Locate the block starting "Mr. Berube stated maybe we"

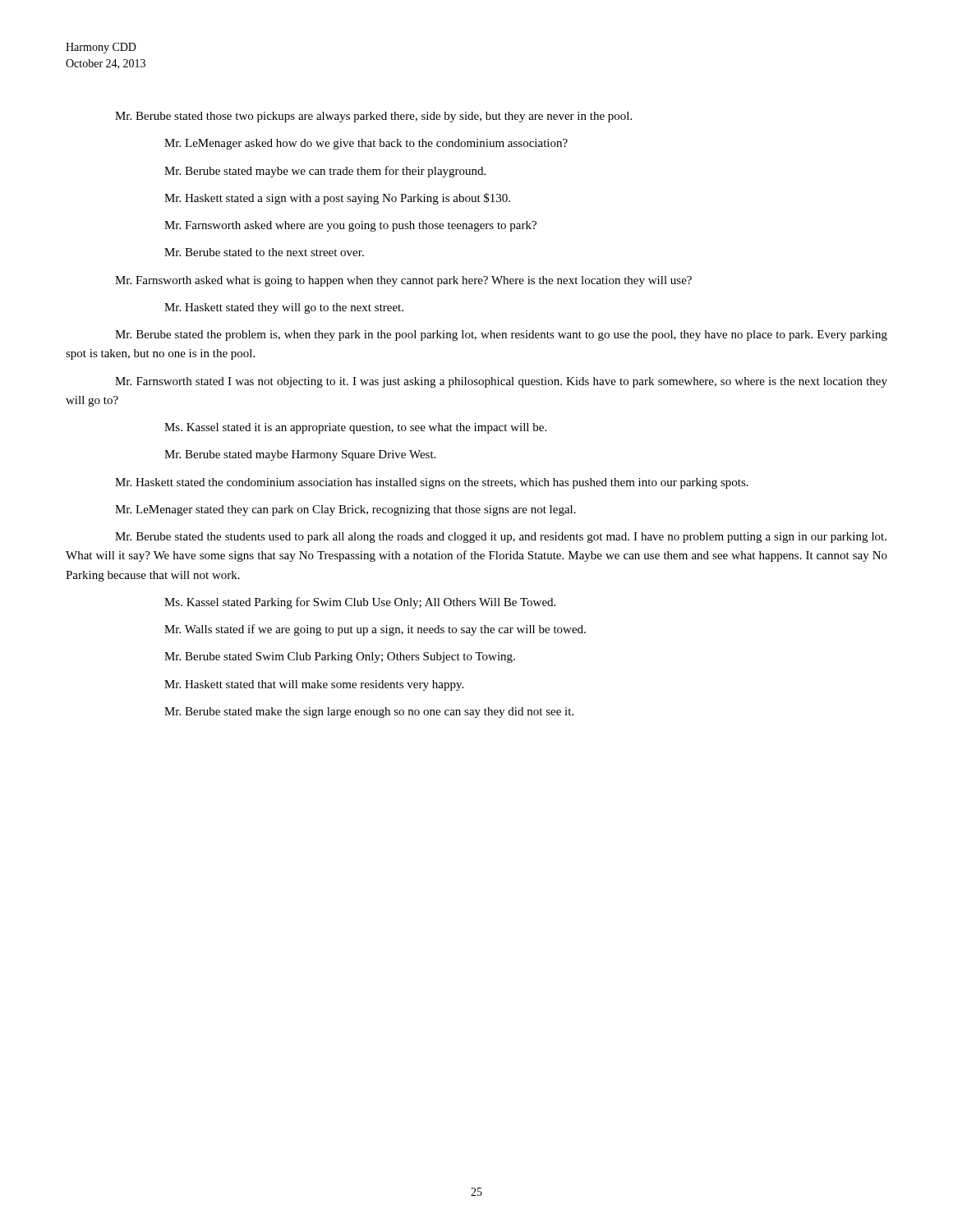[x=325, y=170]
